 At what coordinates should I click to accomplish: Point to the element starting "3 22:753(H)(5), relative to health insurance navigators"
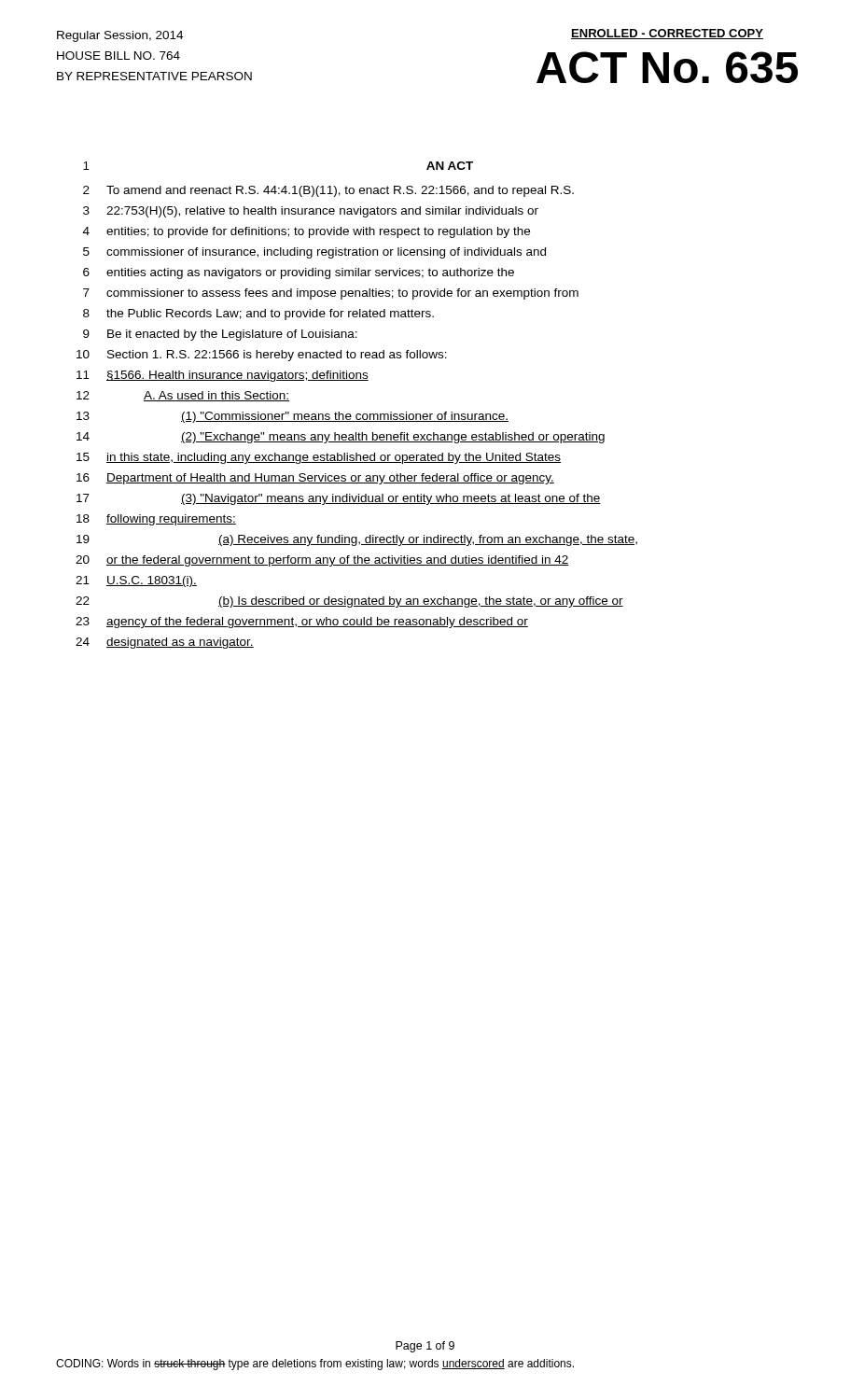click(x=425, y=211)
